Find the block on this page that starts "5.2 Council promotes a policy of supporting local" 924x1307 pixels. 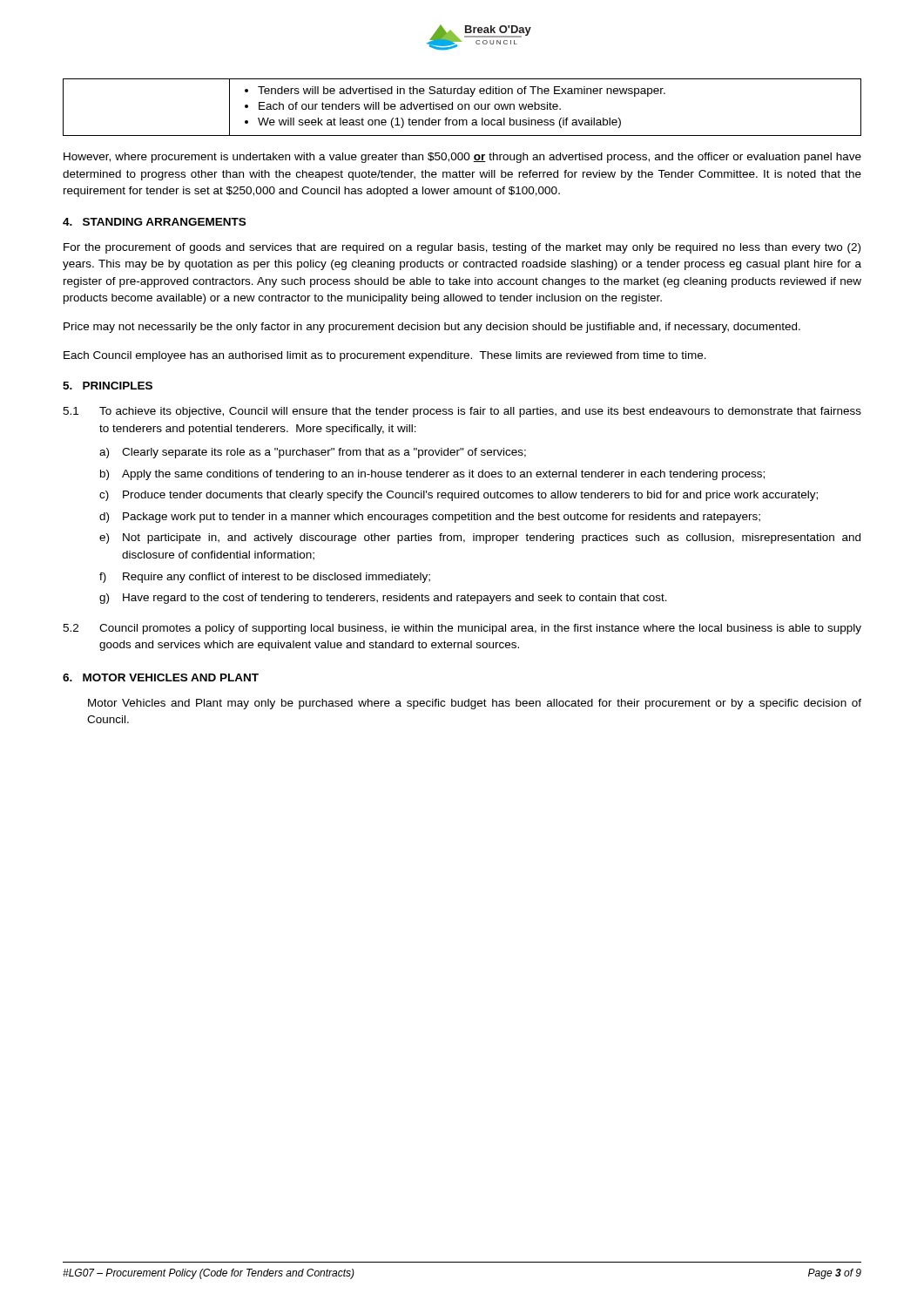coord(462,636)
